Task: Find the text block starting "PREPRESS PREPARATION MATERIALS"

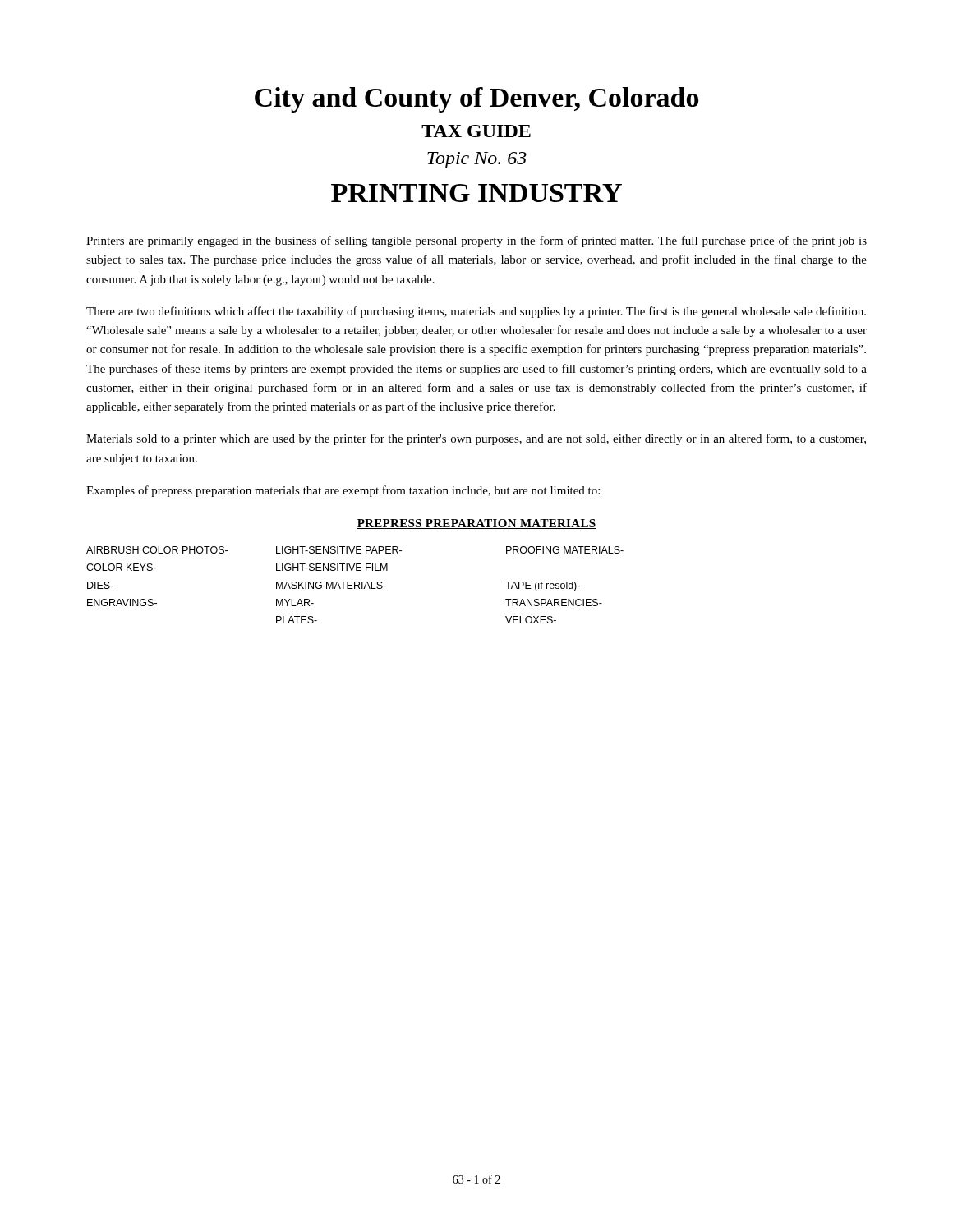Action: click(x=476, y=523)
